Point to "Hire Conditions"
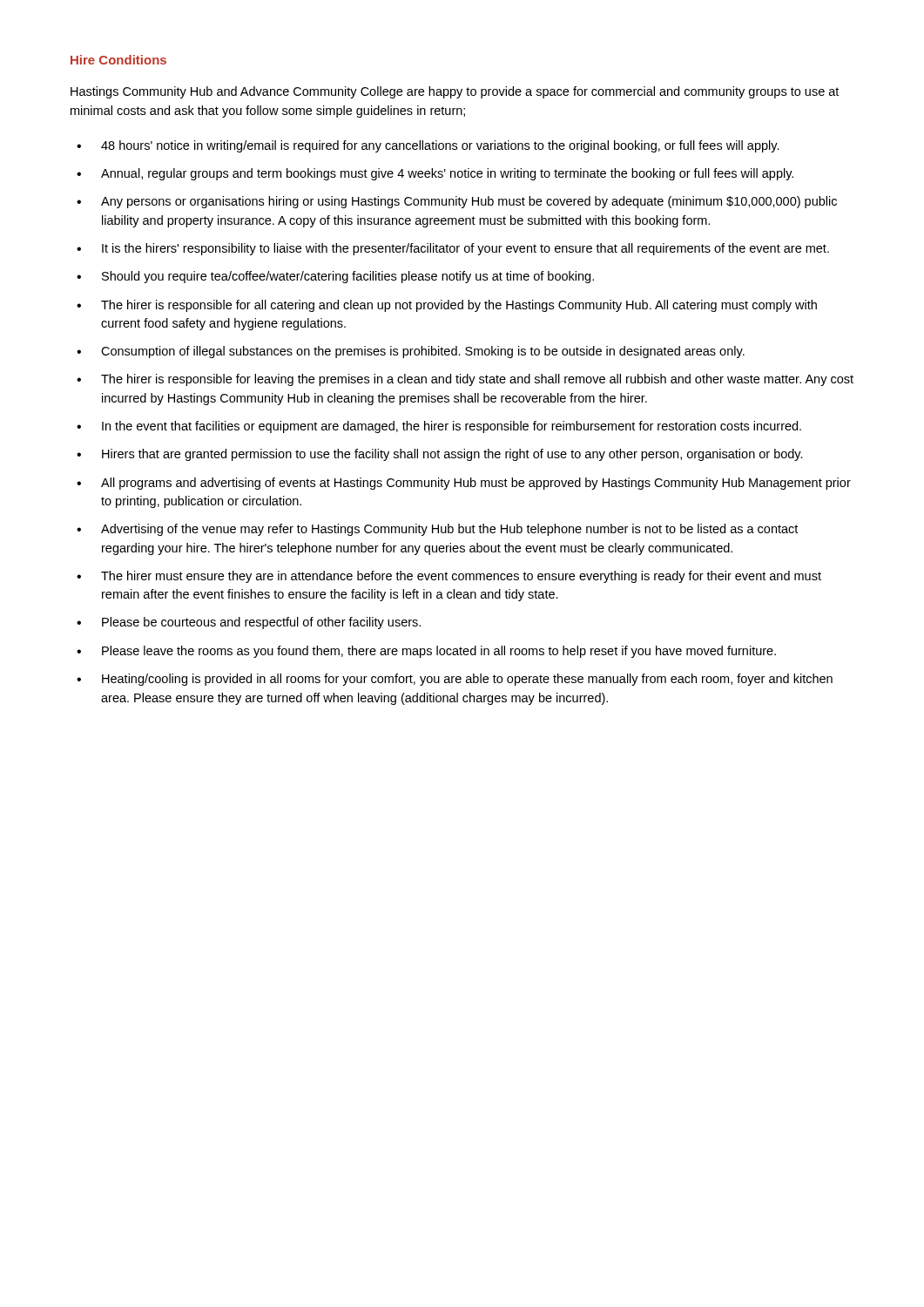Viewport: 924px width, 1307px height. coord(118,60)
